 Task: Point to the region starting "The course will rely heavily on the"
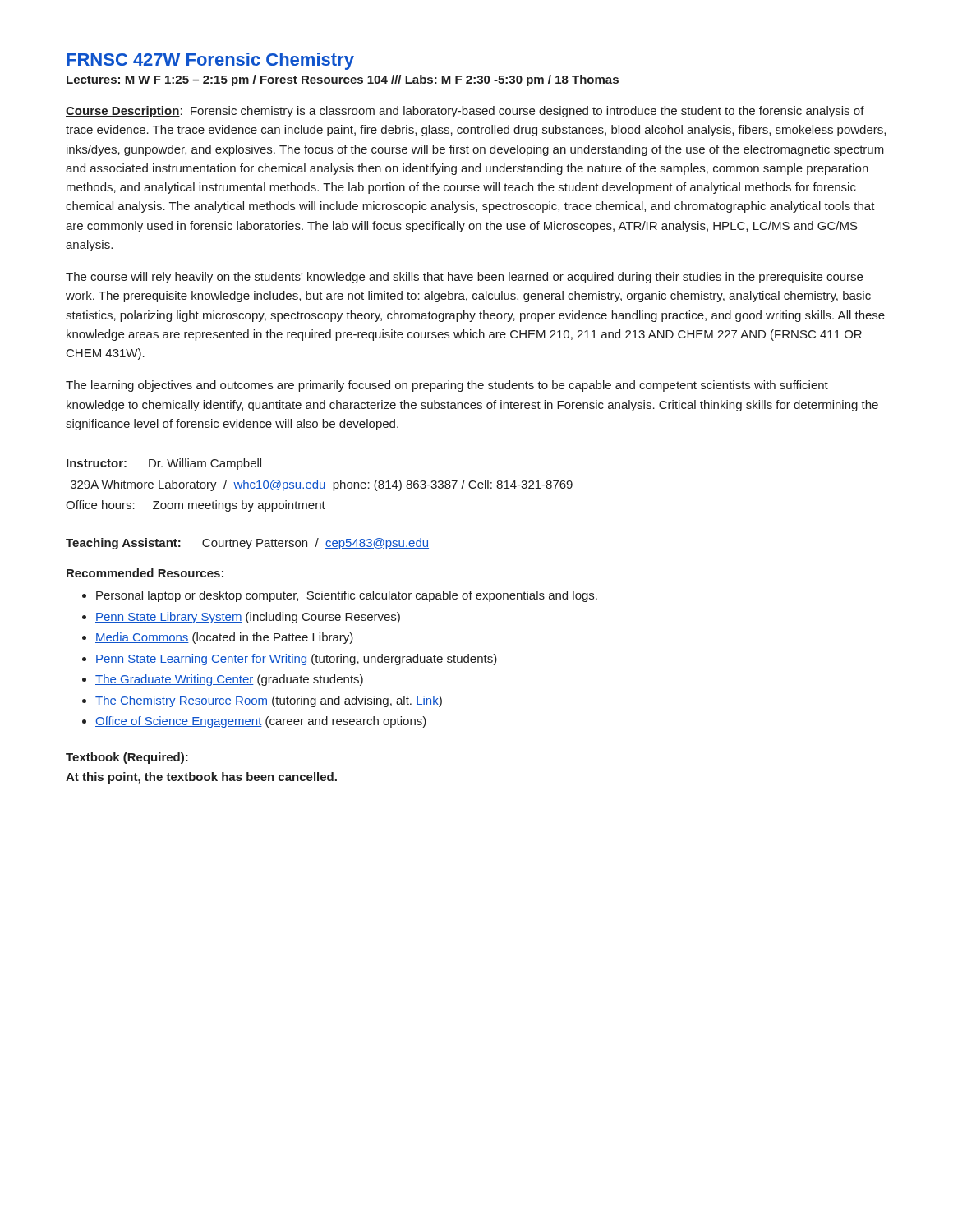pos(475,315)
